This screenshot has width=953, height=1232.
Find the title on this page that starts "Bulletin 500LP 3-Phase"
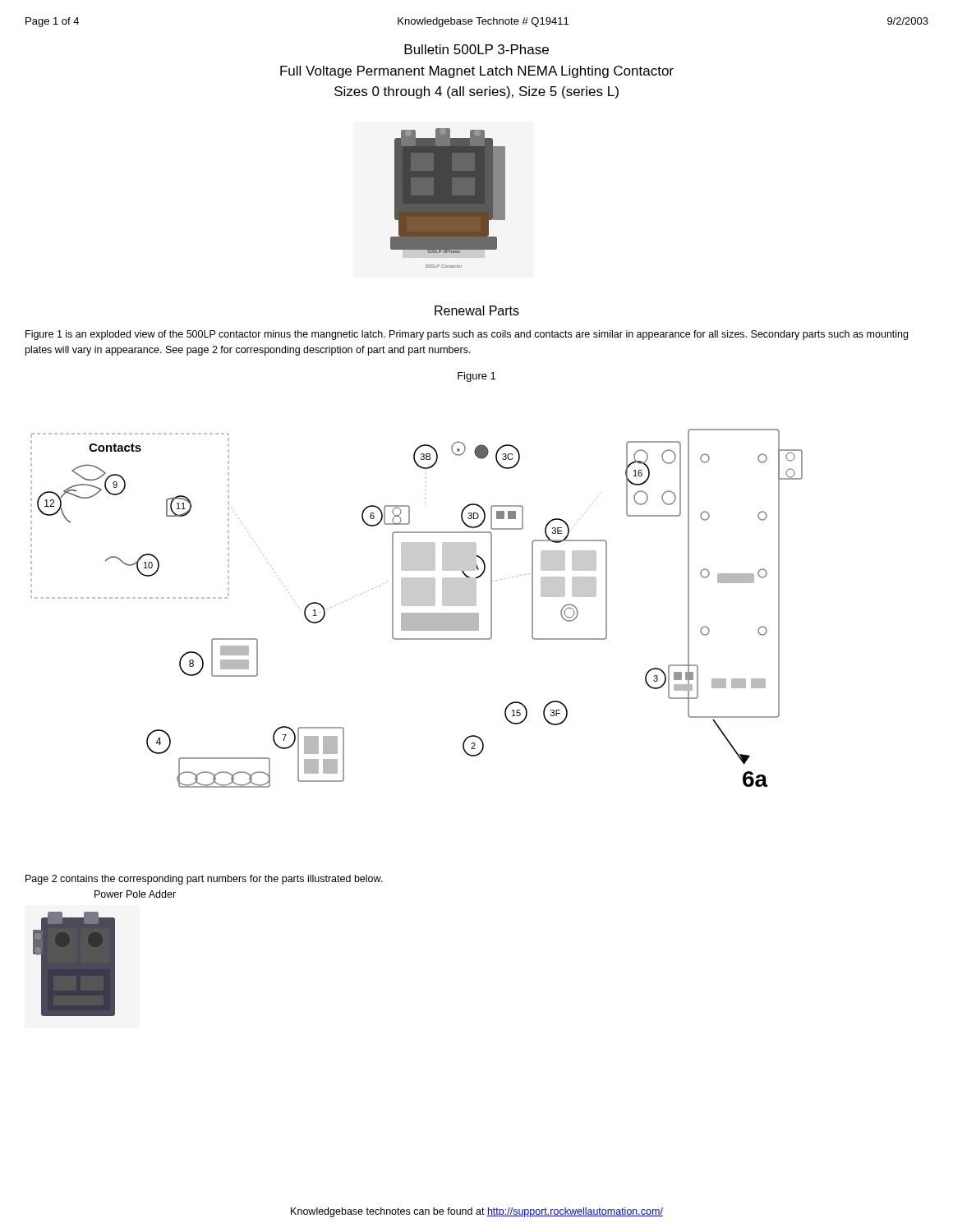(476, 71)
